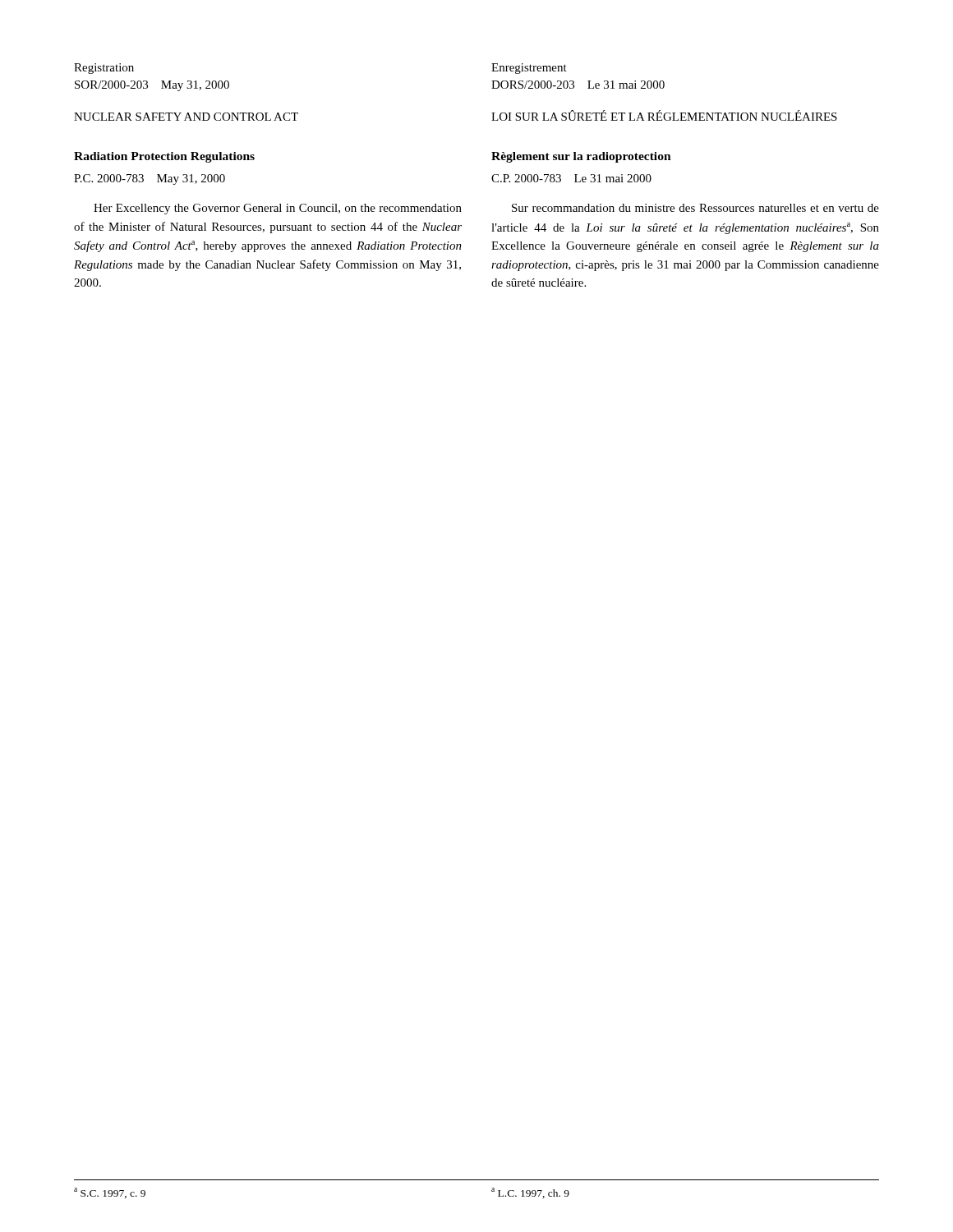
Task: Point to the block beginning "LOI SUR LA SÛRETÉ"
Action: click(664, 117)
